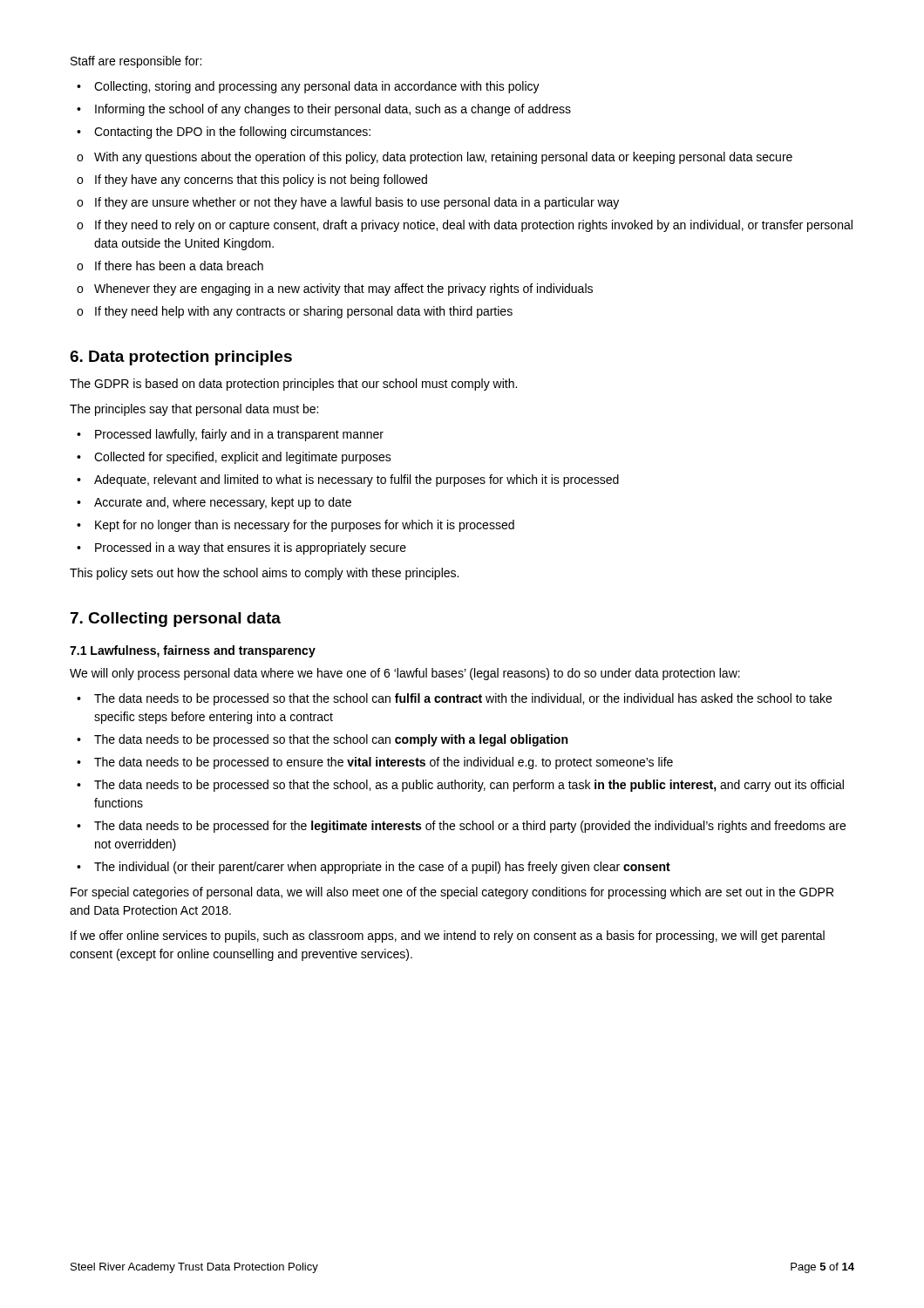Select the region starting "The data needs to be processed for the"

[x=462, y=835]
